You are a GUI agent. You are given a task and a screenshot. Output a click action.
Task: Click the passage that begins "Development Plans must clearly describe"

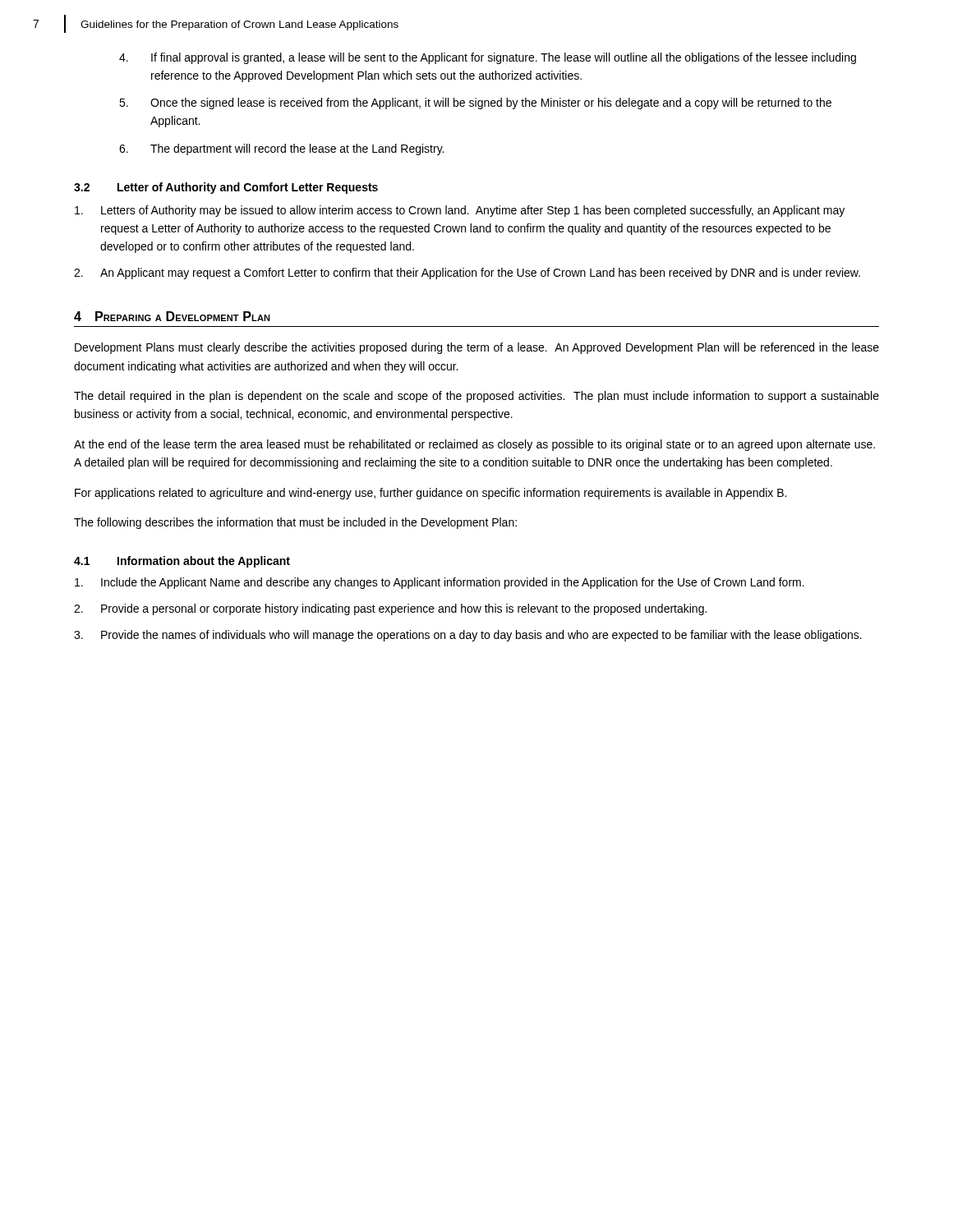476,357
